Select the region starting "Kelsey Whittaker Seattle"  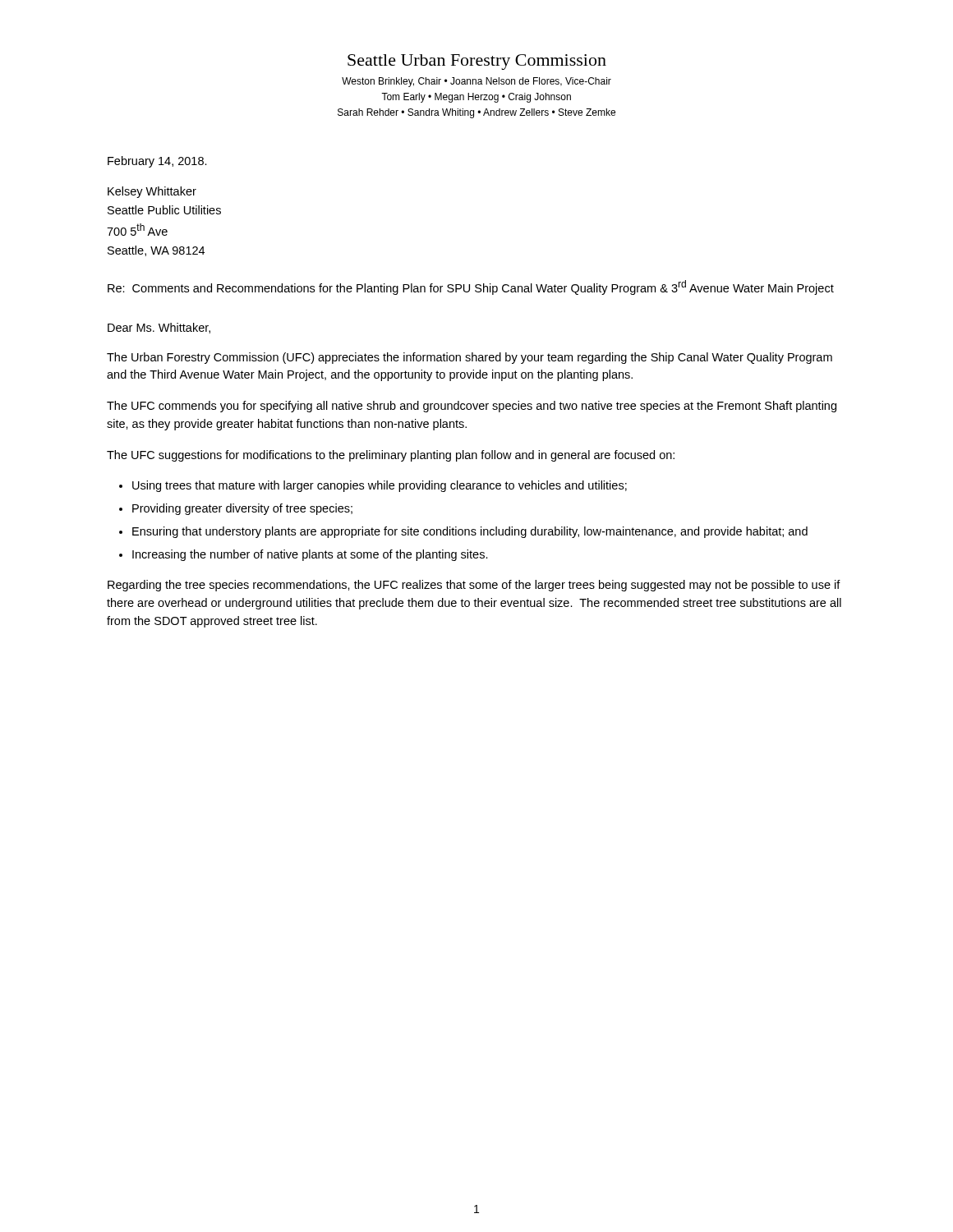pos(164,221)
